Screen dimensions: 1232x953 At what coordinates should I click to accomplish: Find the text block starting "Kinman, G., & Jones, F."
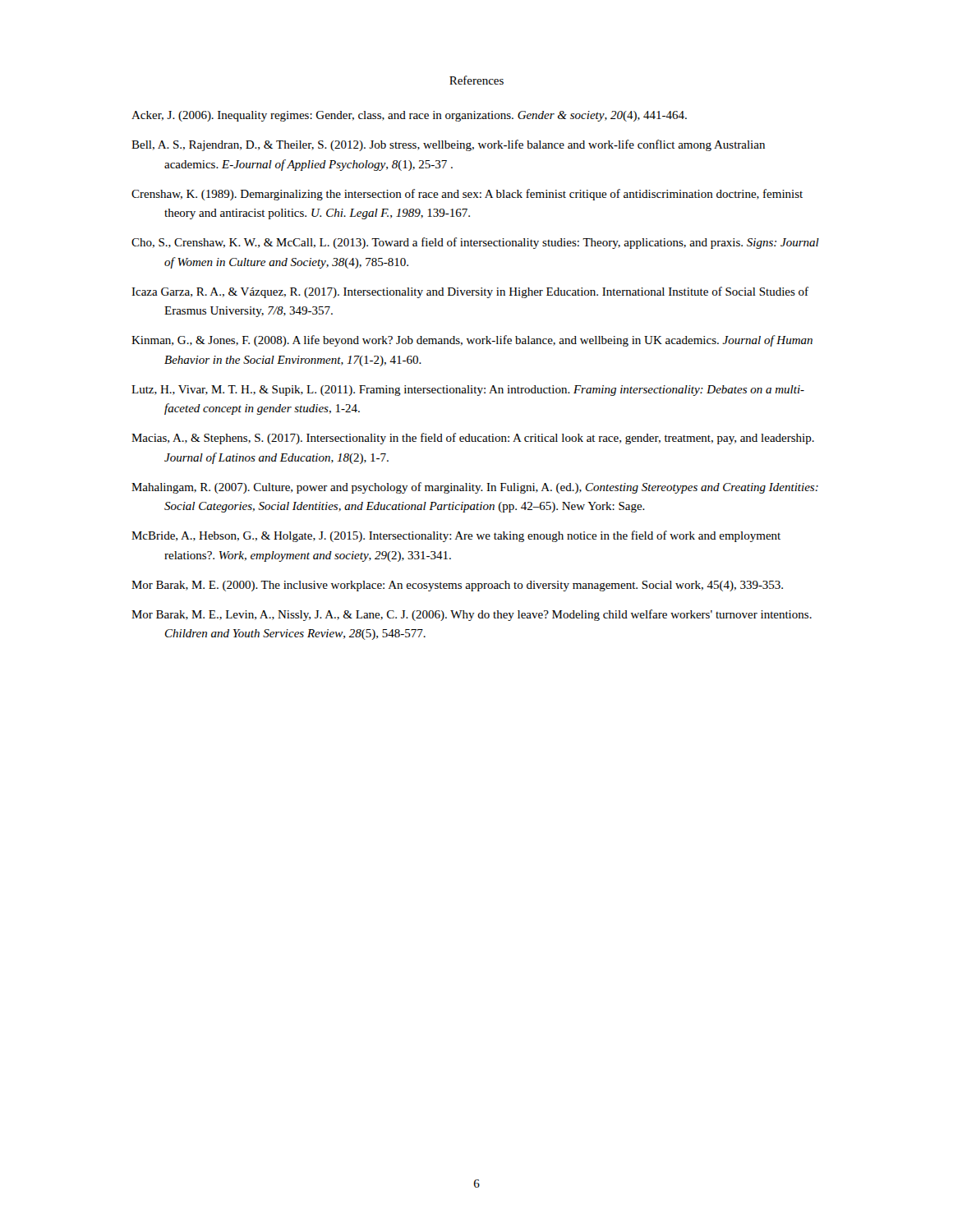tap(472, 350)
